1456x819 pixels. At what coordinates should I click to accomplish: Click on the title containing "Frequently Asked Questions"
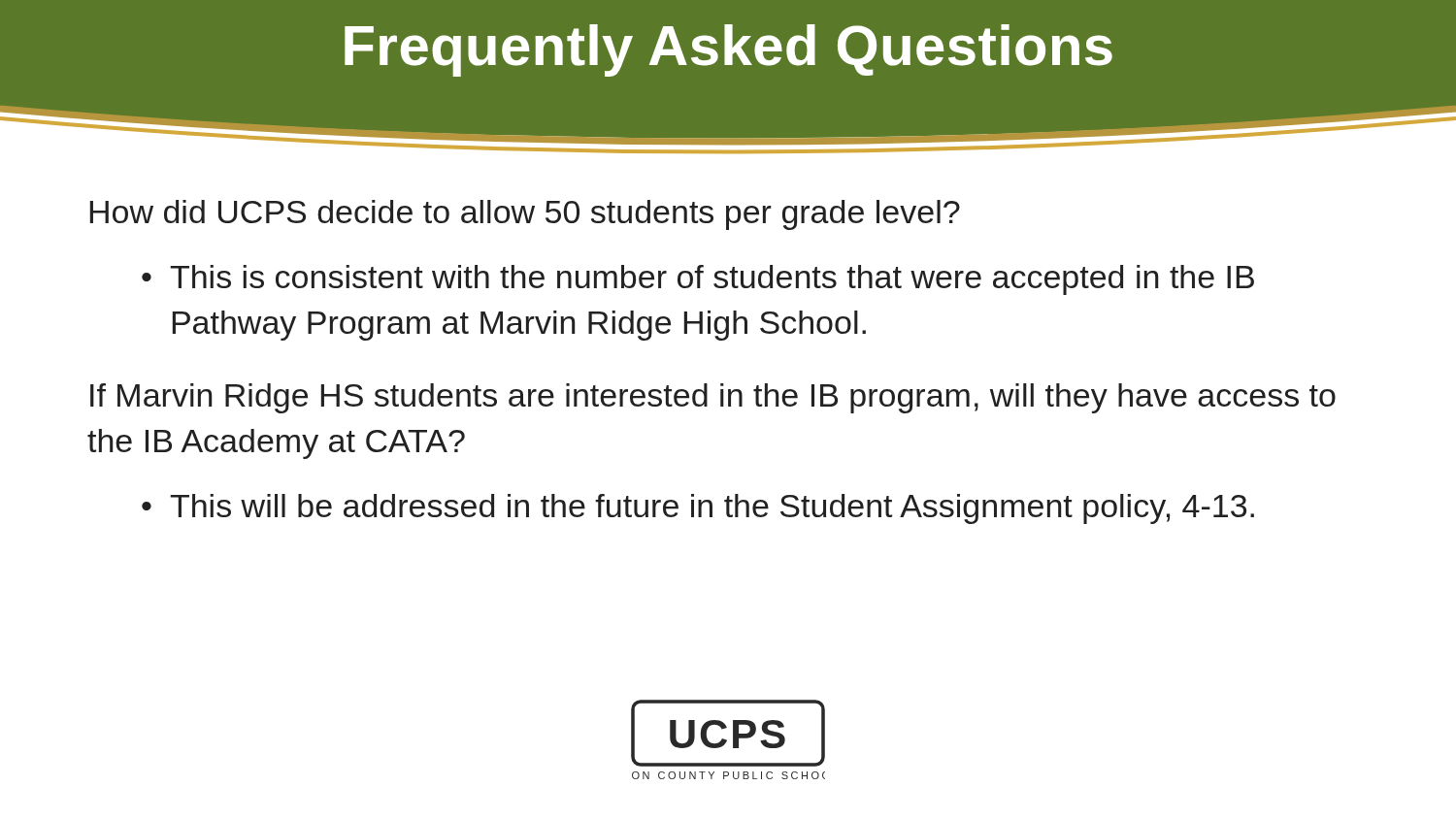[728, 46]
